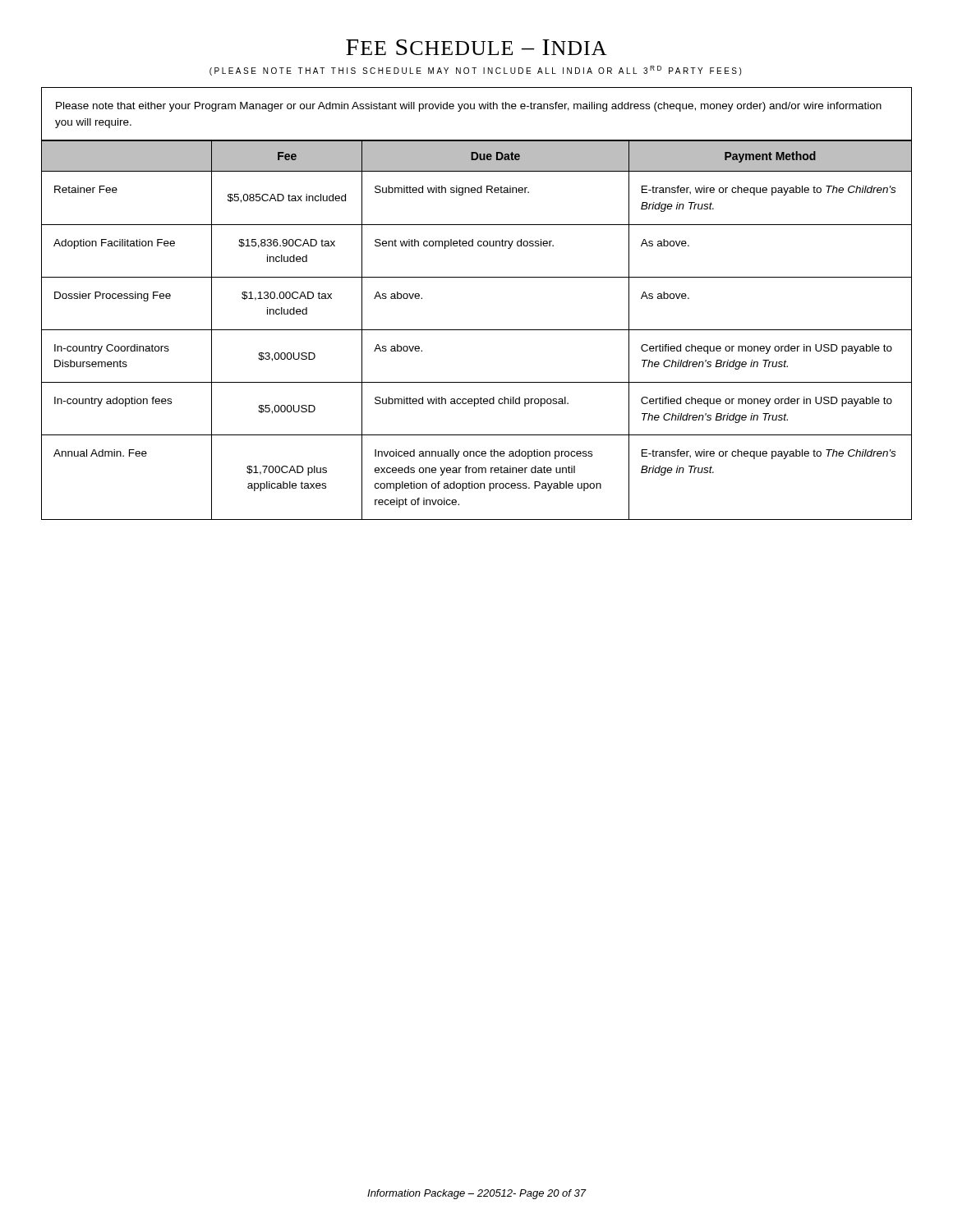The height and width of the screenshot is (1232, 953).
Task: Locate the title that reads "FEE SCHEDULE – INDIA"
Action: pyautogui.click(x=476, y=47)
